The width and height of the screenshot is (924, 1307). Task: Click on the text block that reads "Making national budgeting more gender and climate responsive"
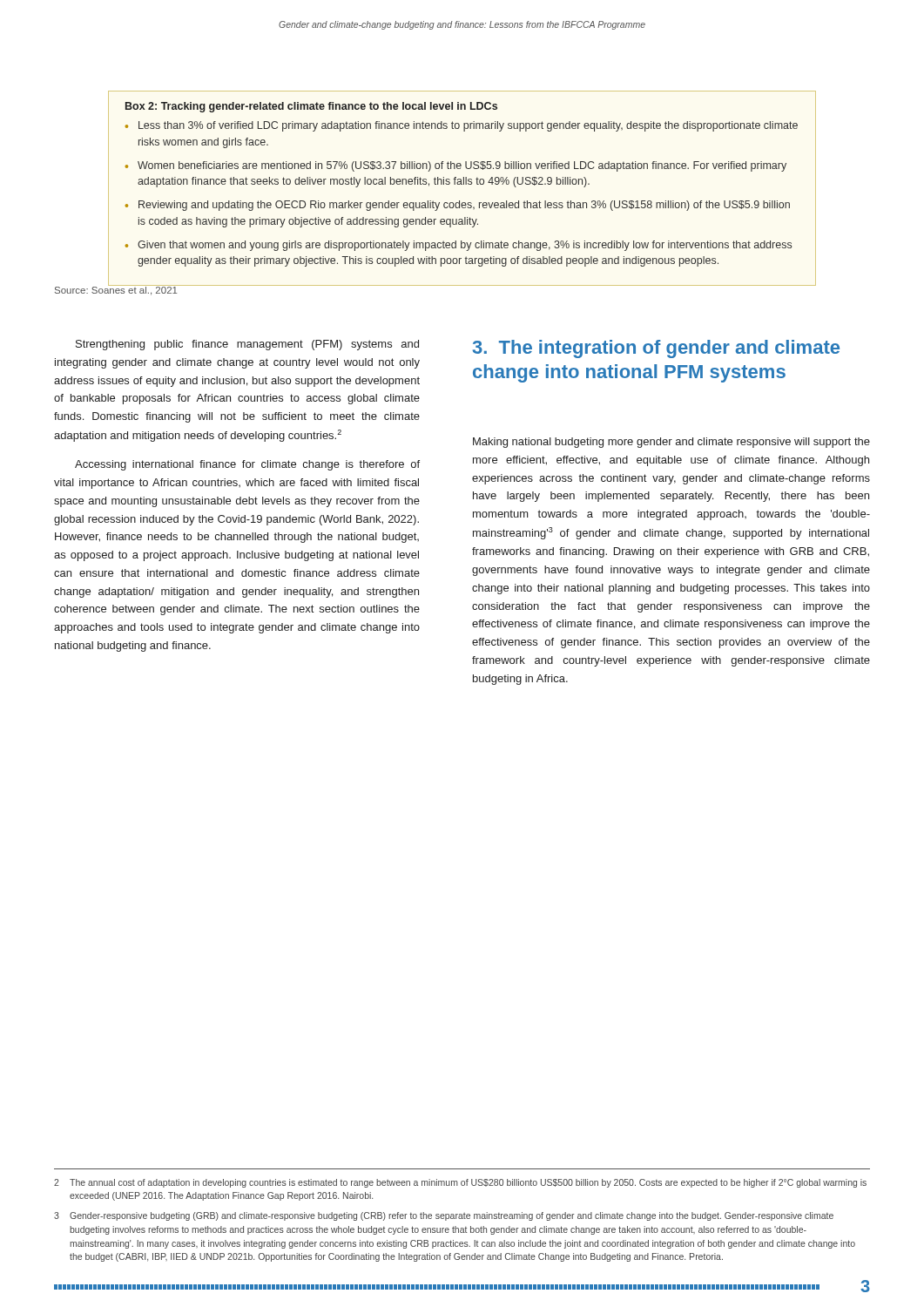(671, 560)
